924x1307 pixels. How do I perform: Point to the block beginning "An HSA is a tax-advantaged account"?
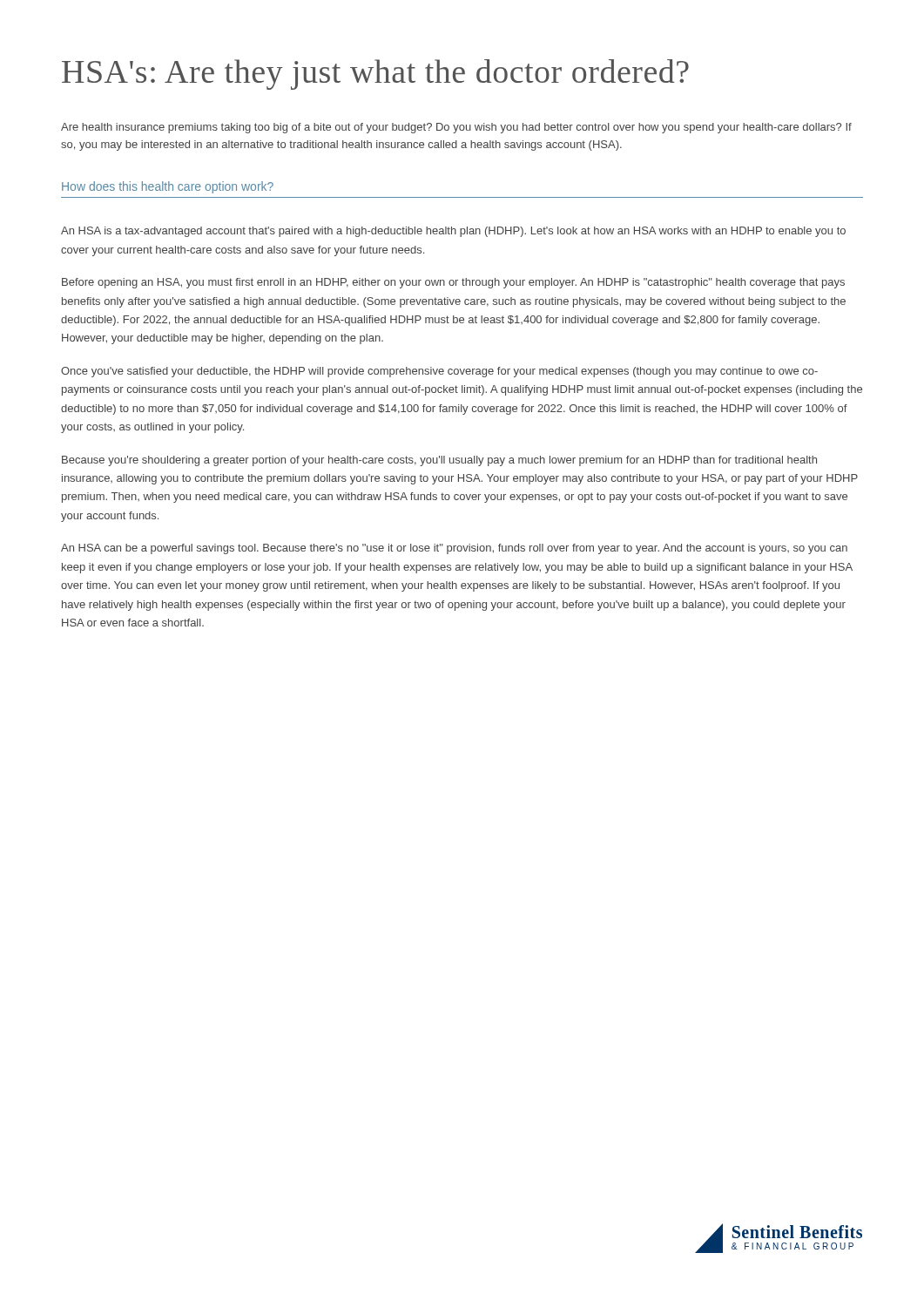(462, 240)
